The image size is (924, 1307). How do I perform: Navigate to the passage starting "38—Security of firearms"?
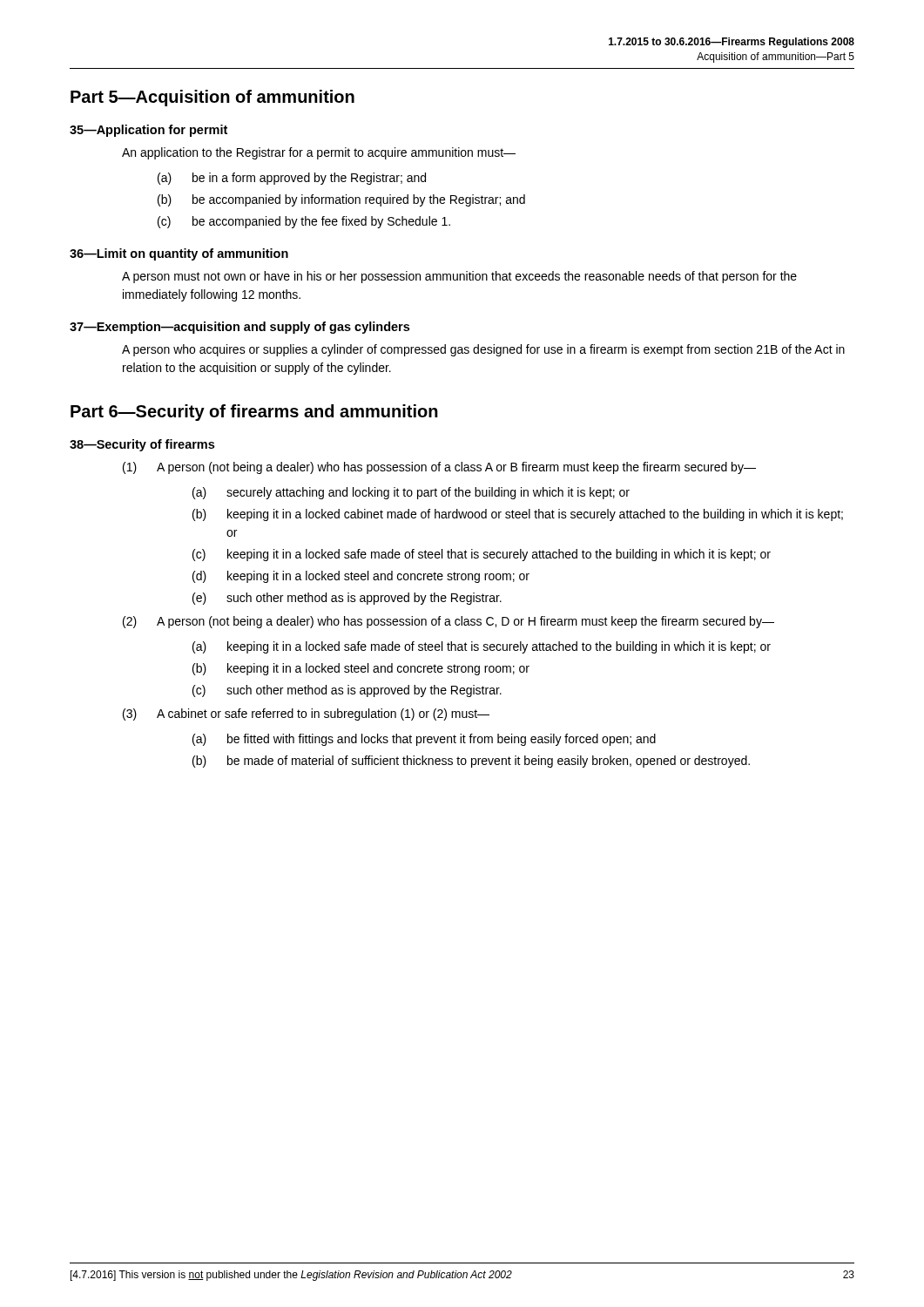pos(142,444)
